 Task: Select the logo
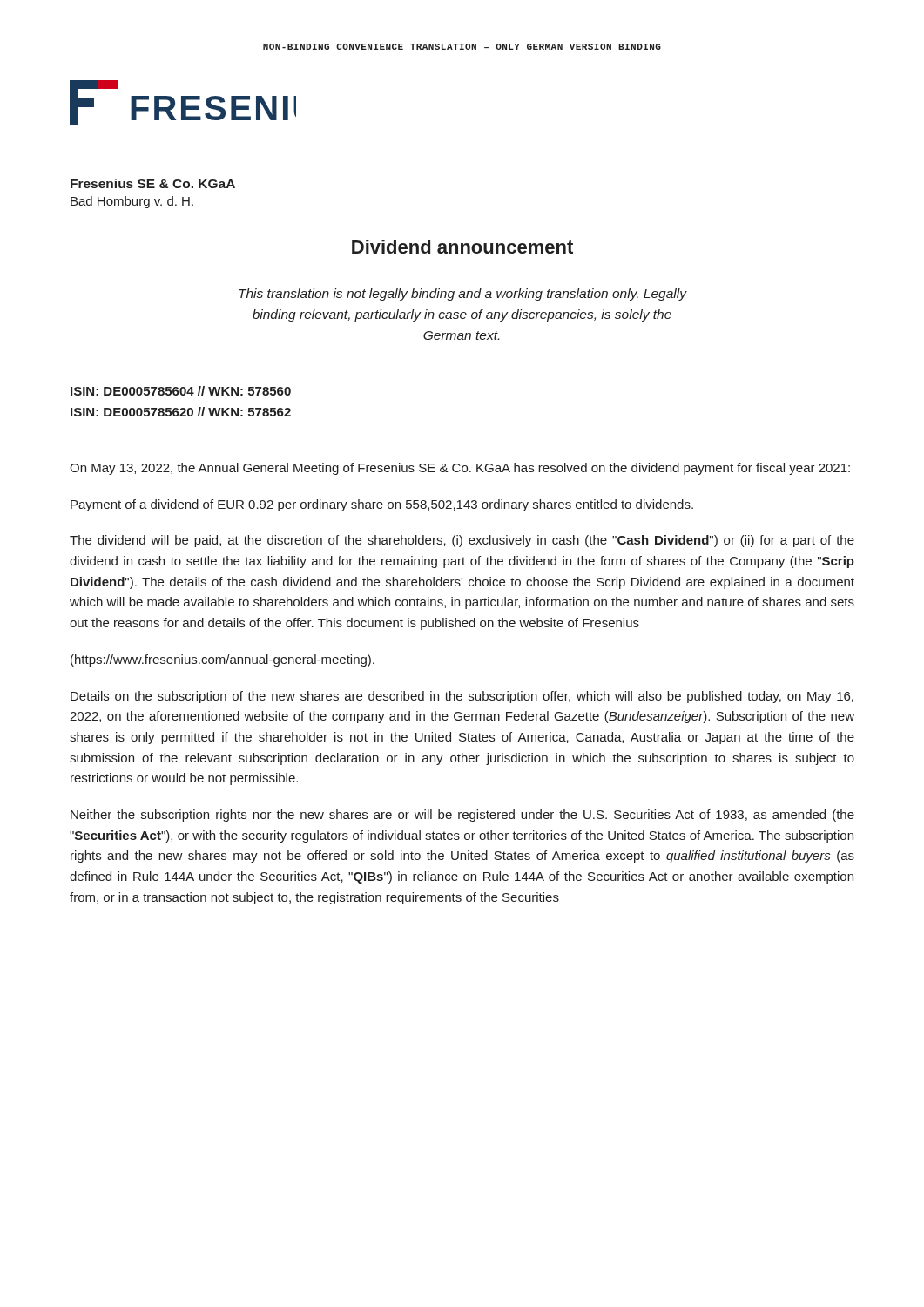coord(462,107)
